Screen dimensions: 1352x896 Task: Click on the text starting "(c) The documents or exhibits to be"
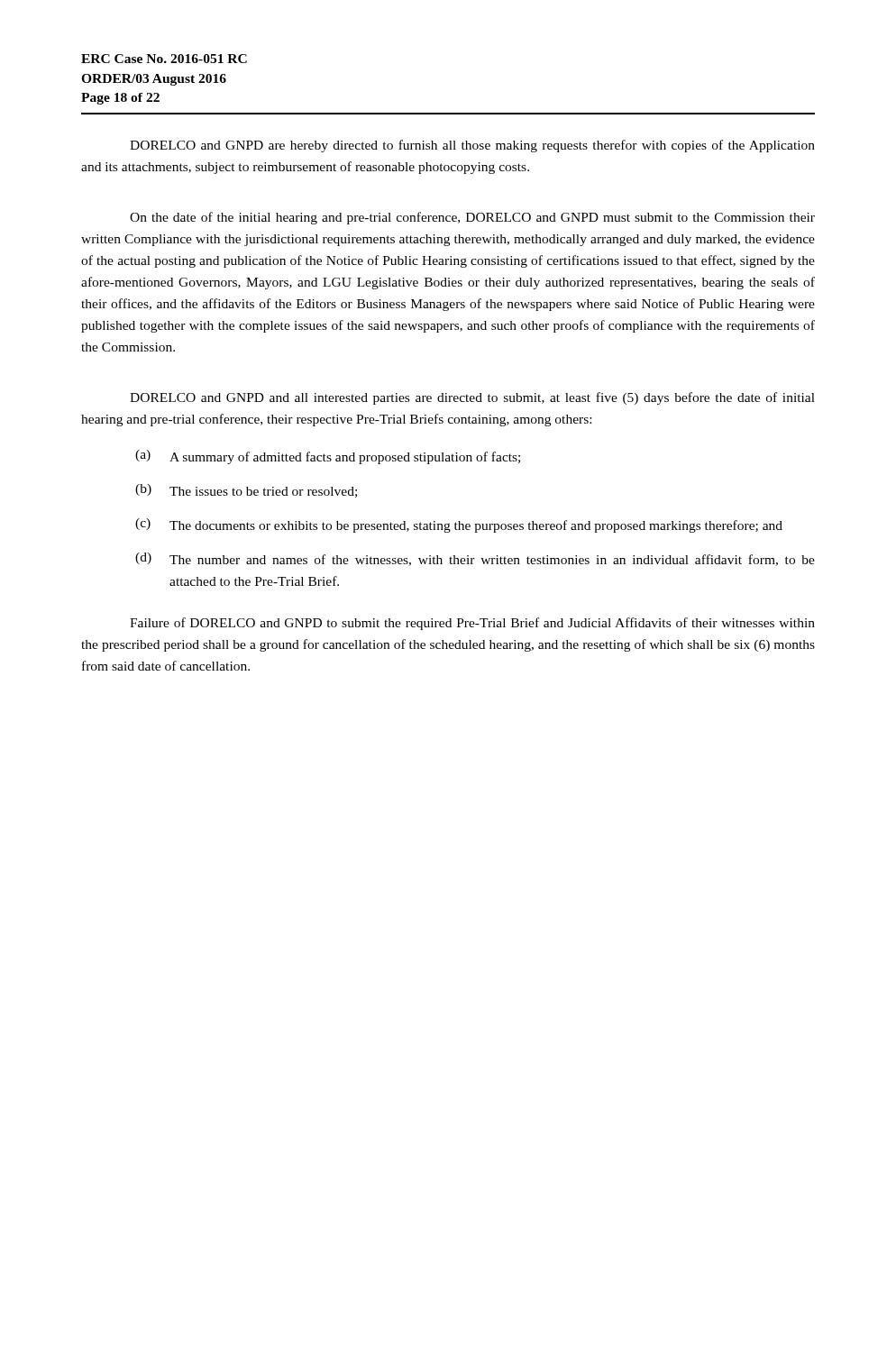tap(475, 526)
